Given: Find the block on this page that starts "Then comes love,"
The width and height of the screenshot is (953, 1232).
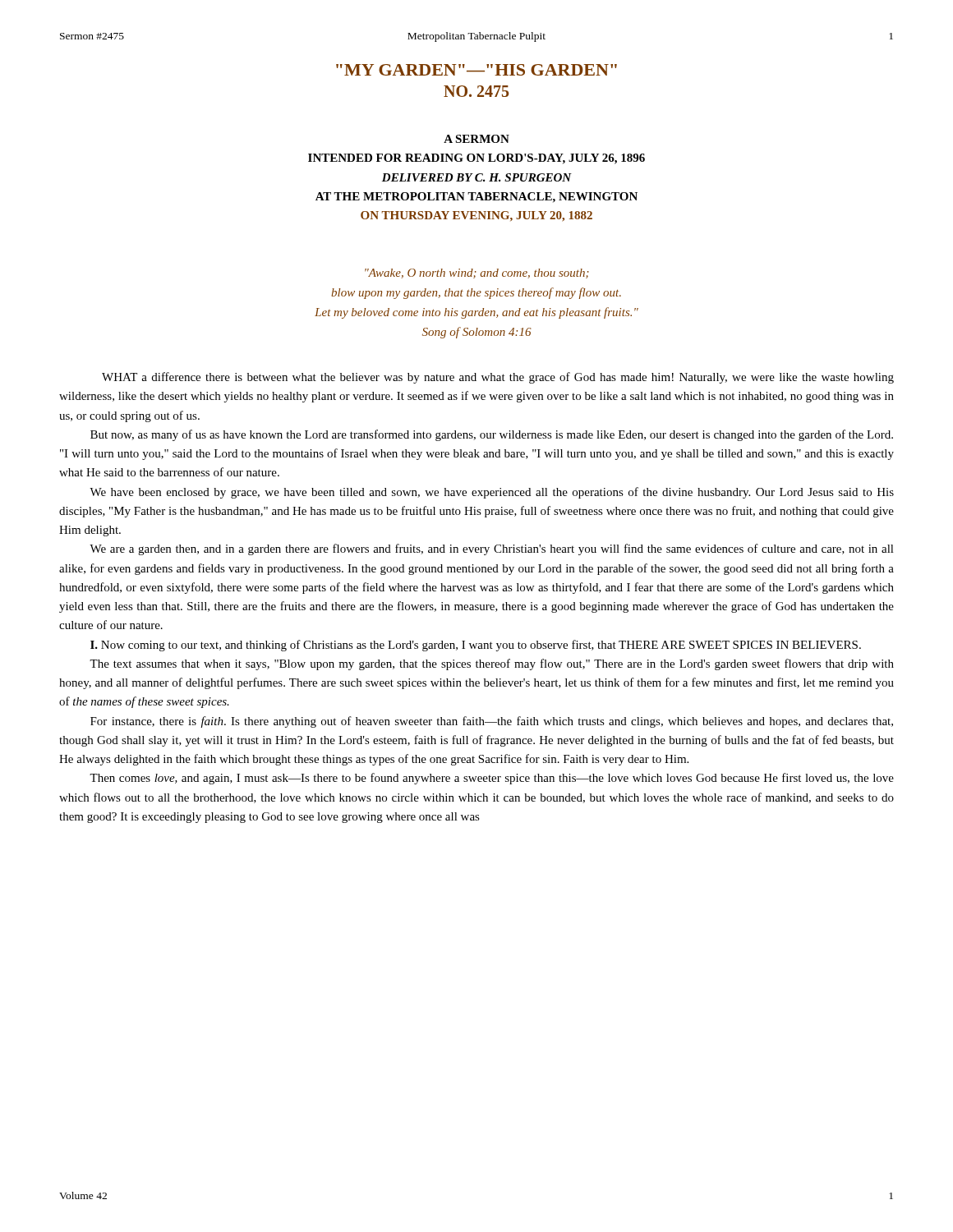Looking at the screenshot, I should 476,798.
